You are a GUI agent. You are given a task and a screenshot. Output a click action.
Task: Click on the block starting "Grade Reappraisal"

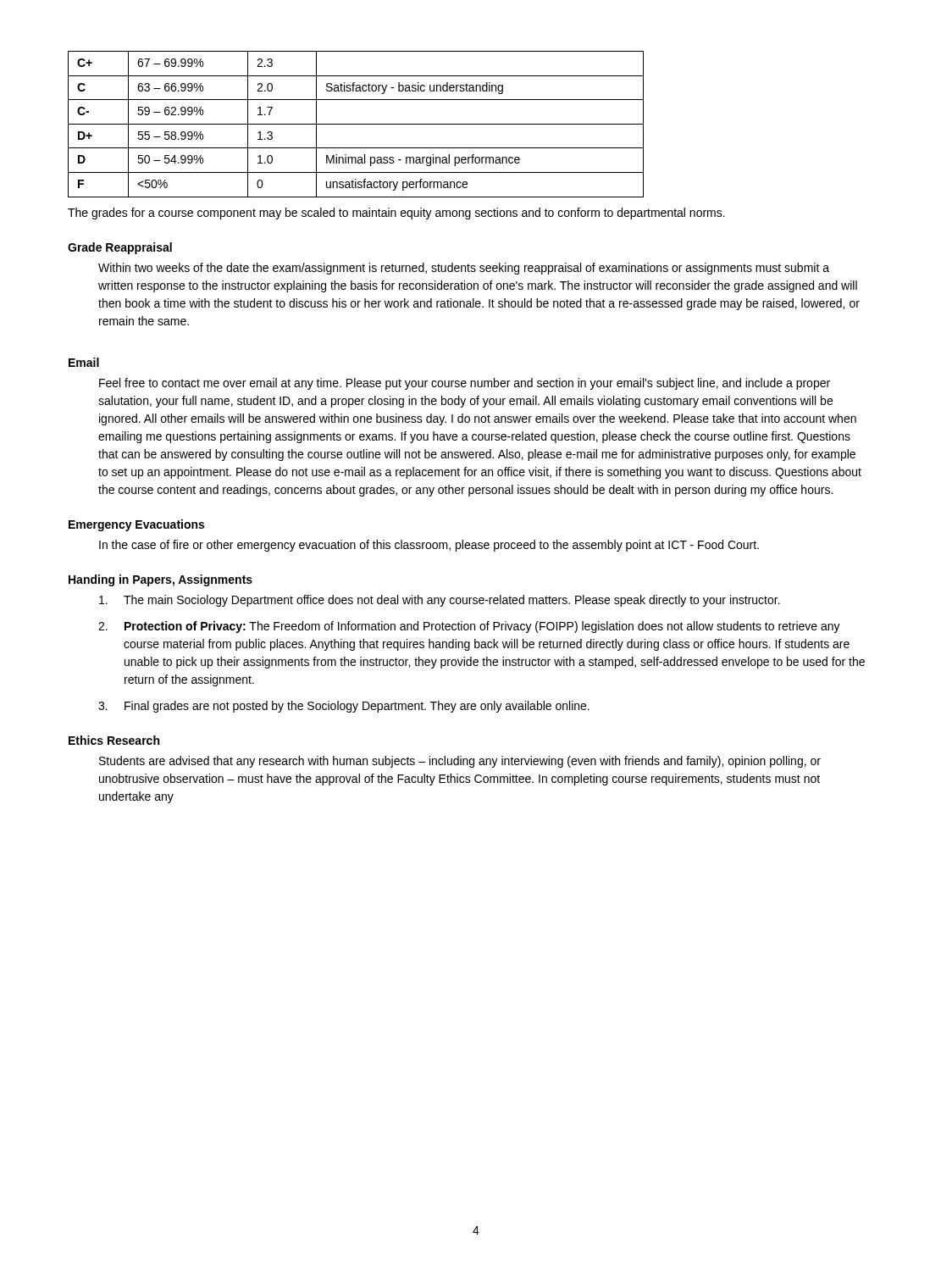click(x=120, y=247)
